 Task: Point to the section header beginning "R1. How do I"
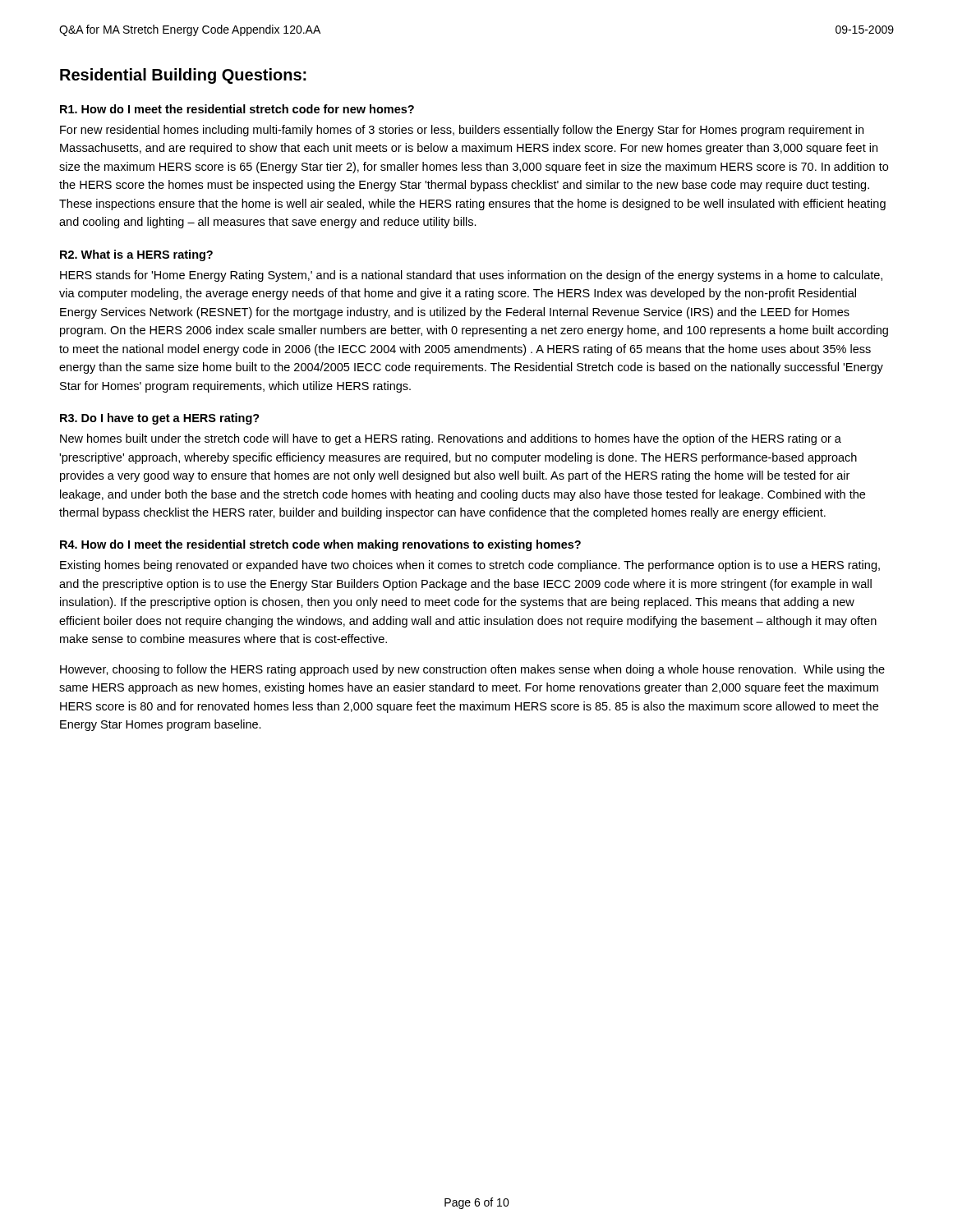coord(237,109)
